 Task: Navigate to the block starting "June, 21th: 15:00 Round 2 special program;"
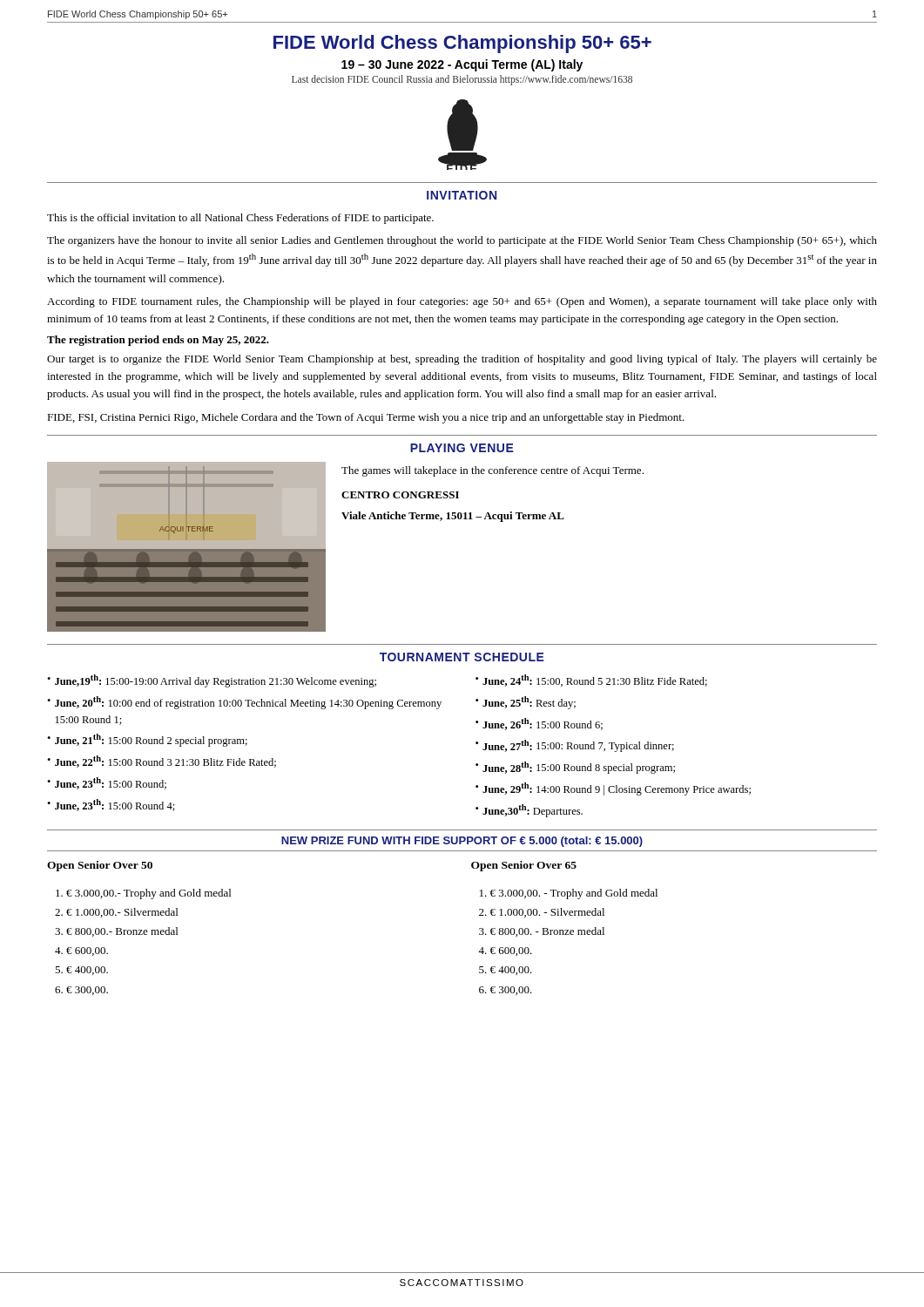pyautogui.click(x=151, y=740)
